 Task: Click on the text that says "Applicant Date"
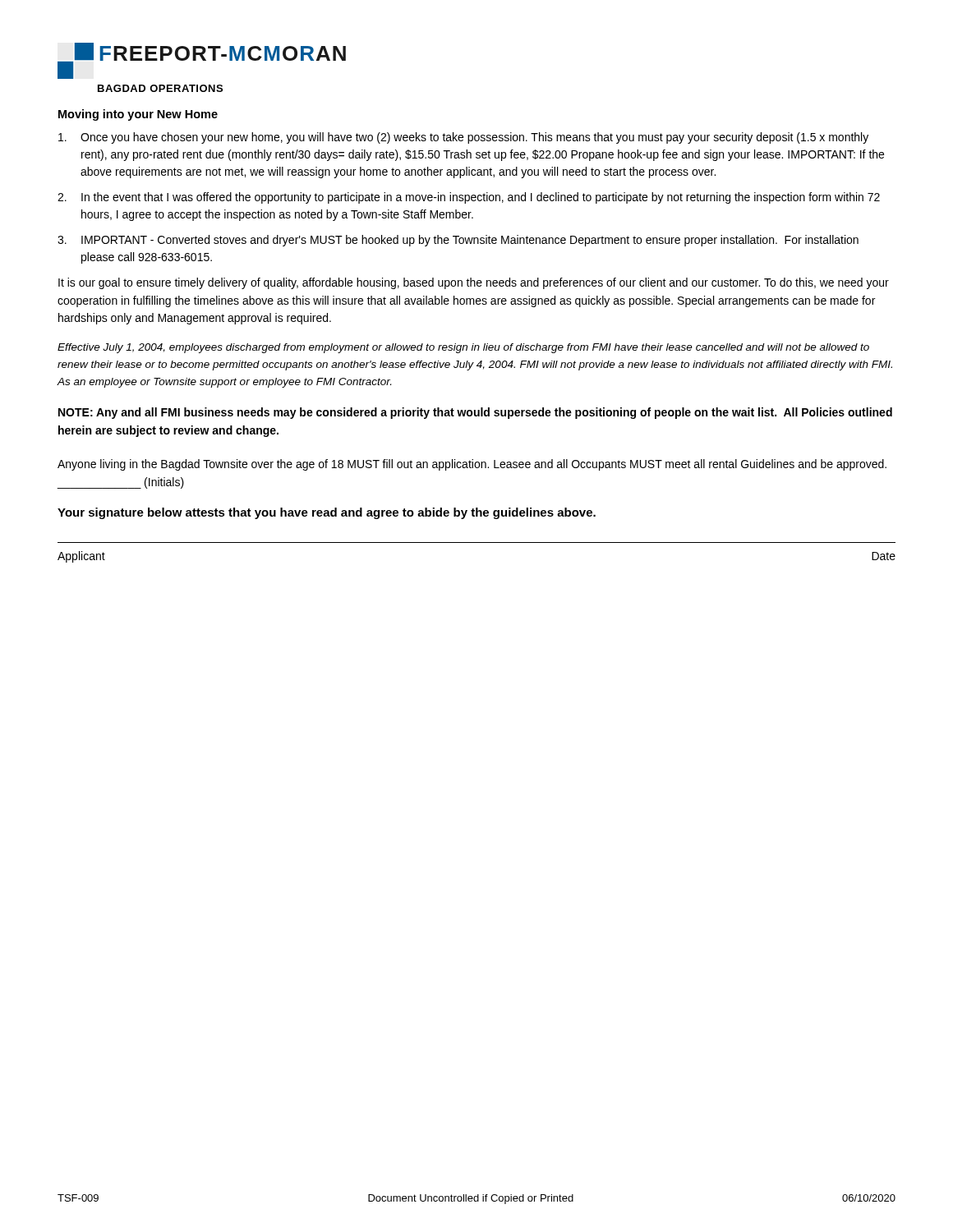coord(476,552)
